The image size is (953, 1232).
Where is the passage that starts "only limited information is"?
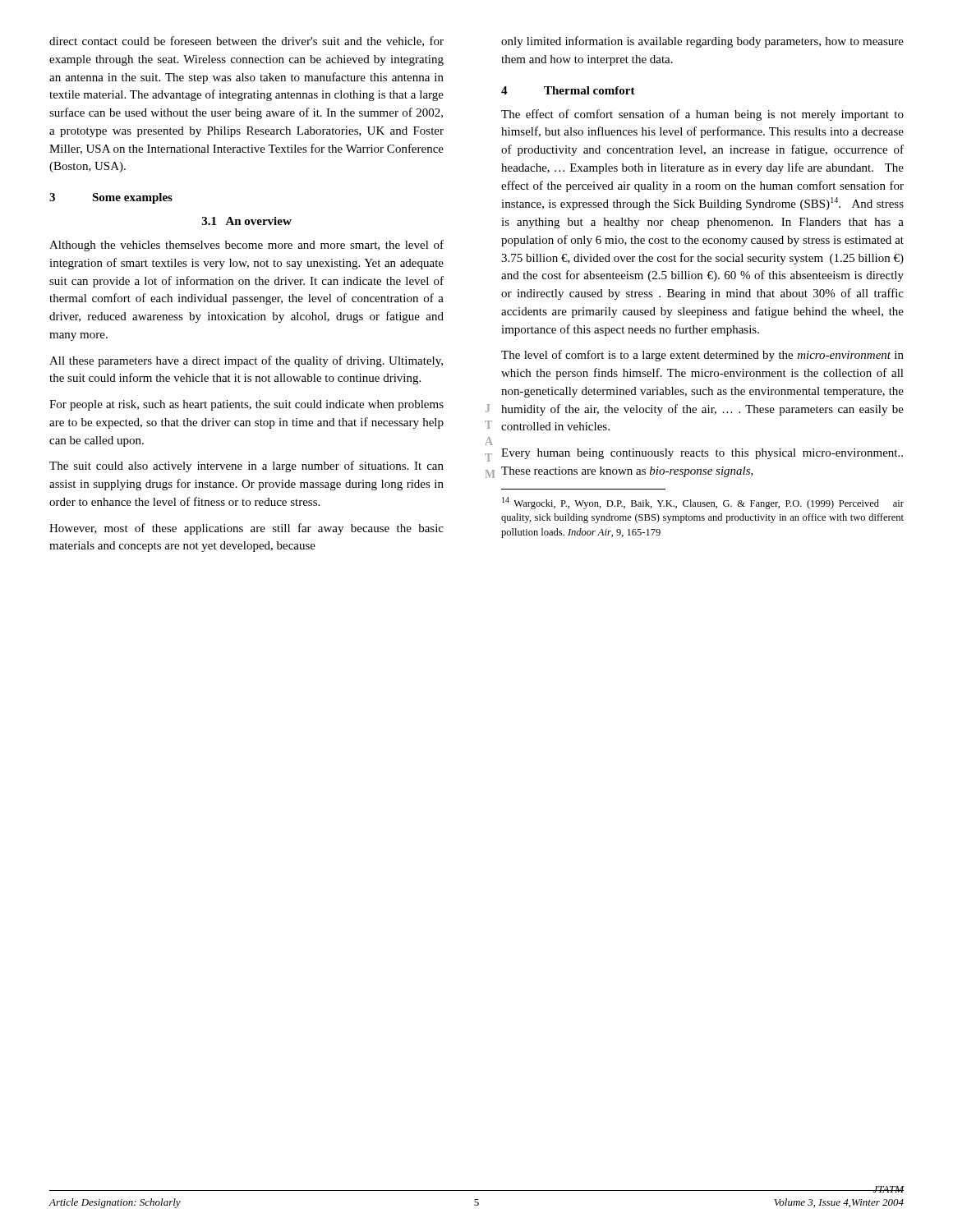tap(702, 51)
